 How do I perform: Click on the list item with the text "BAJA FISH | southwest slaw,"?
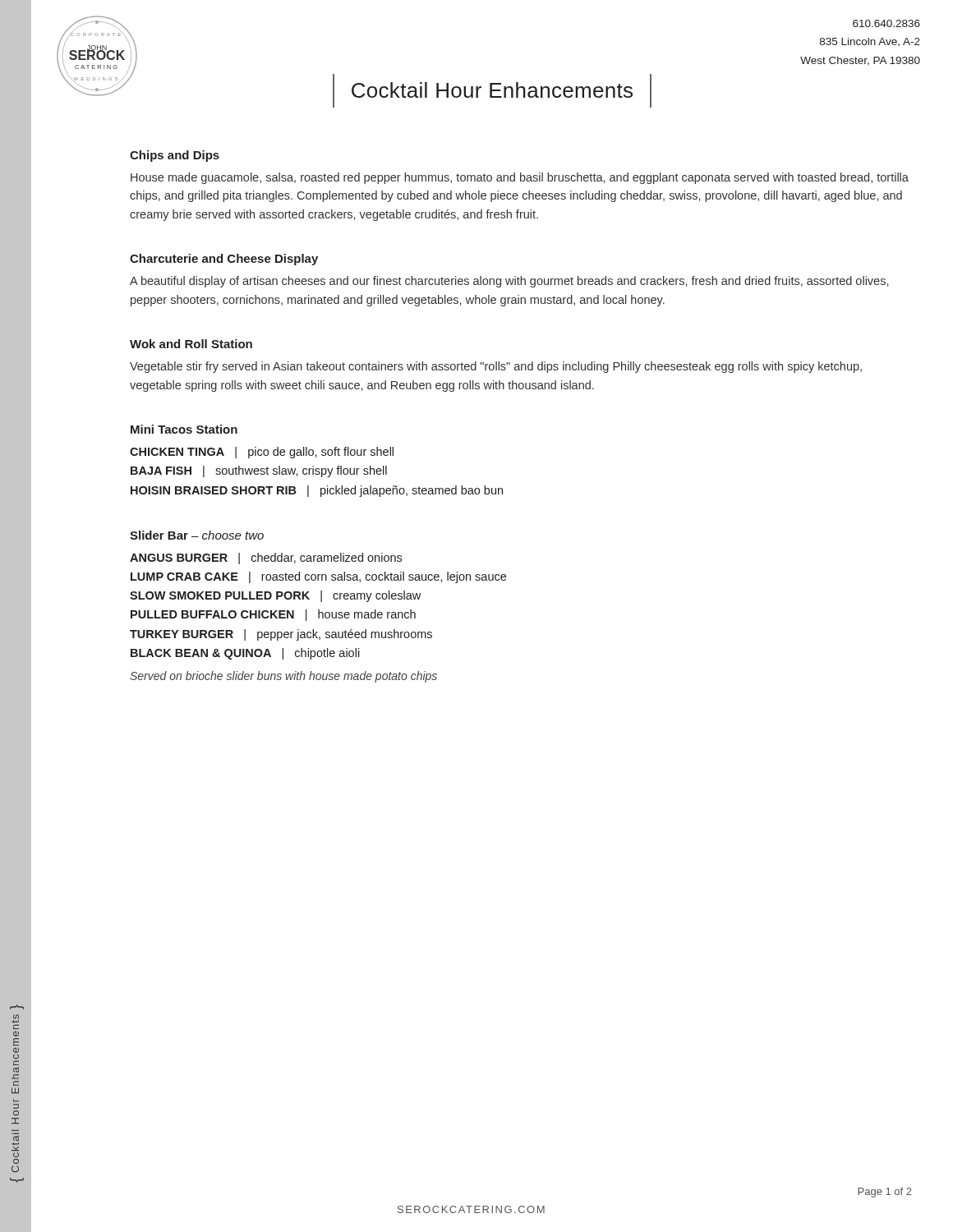259,471
